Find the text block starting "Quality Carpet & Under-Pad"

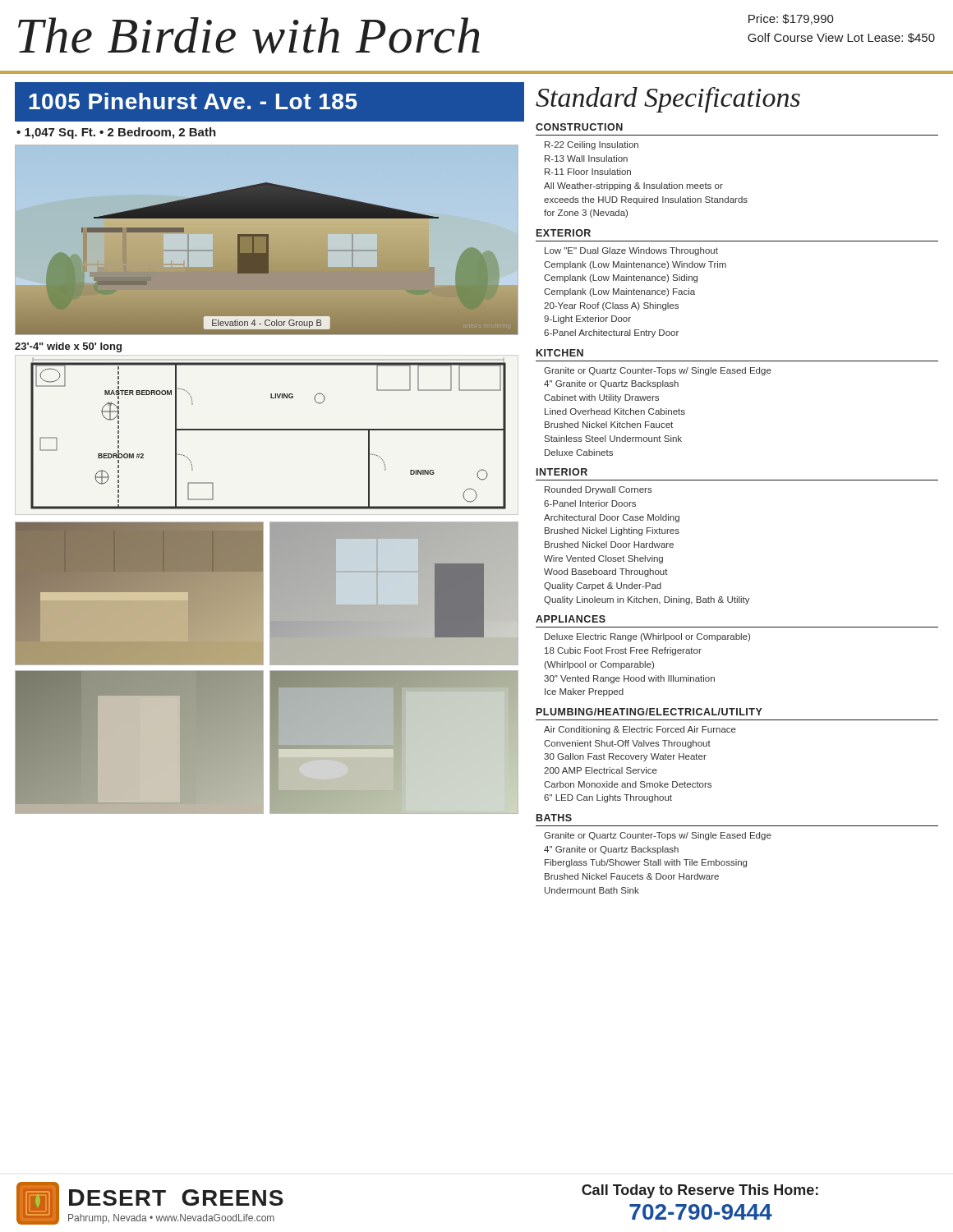pyautogui.click(x=603, y=586)
